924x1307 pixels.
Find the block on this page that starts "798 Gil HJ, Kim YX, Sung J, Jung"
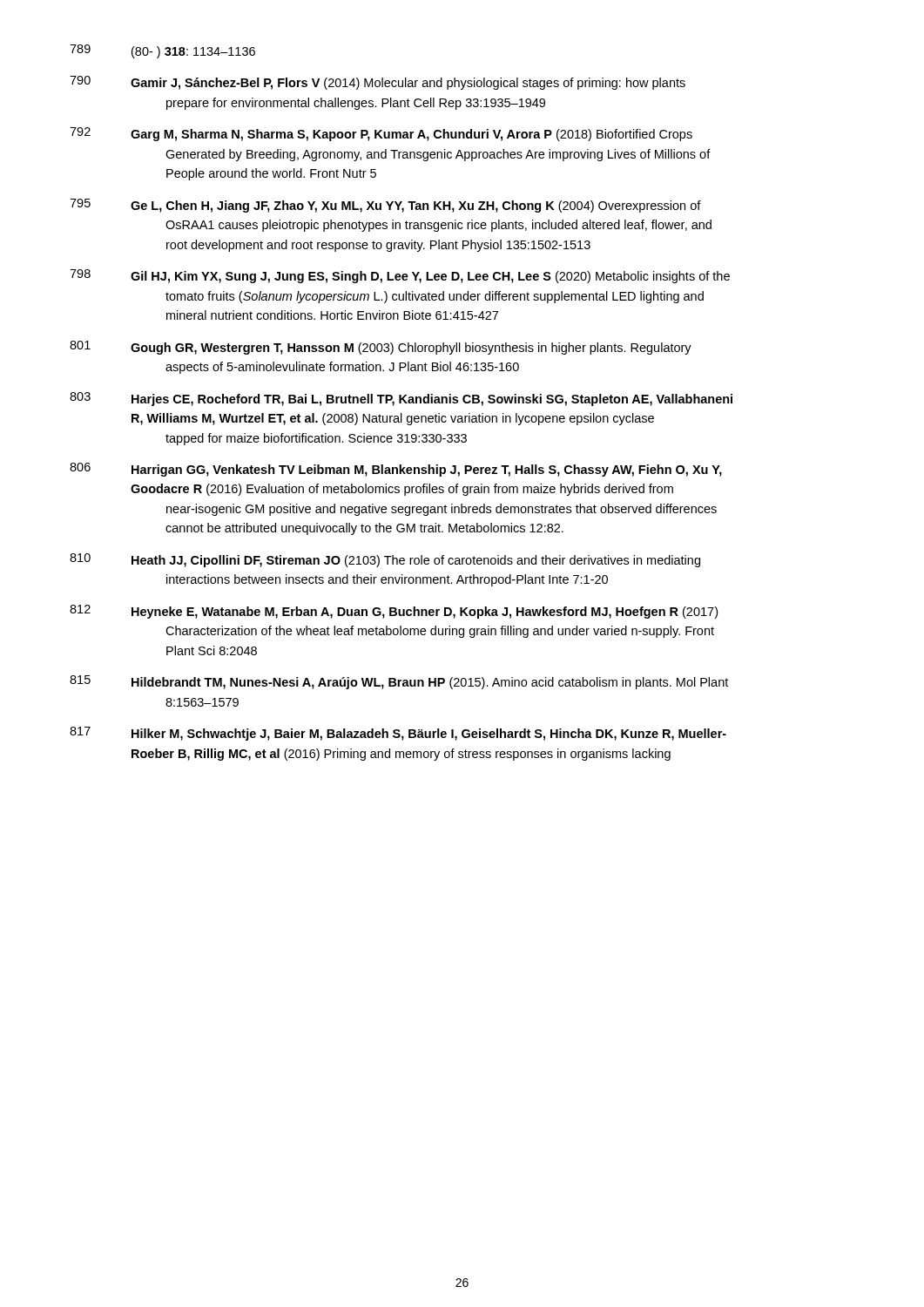coord(462,296)
